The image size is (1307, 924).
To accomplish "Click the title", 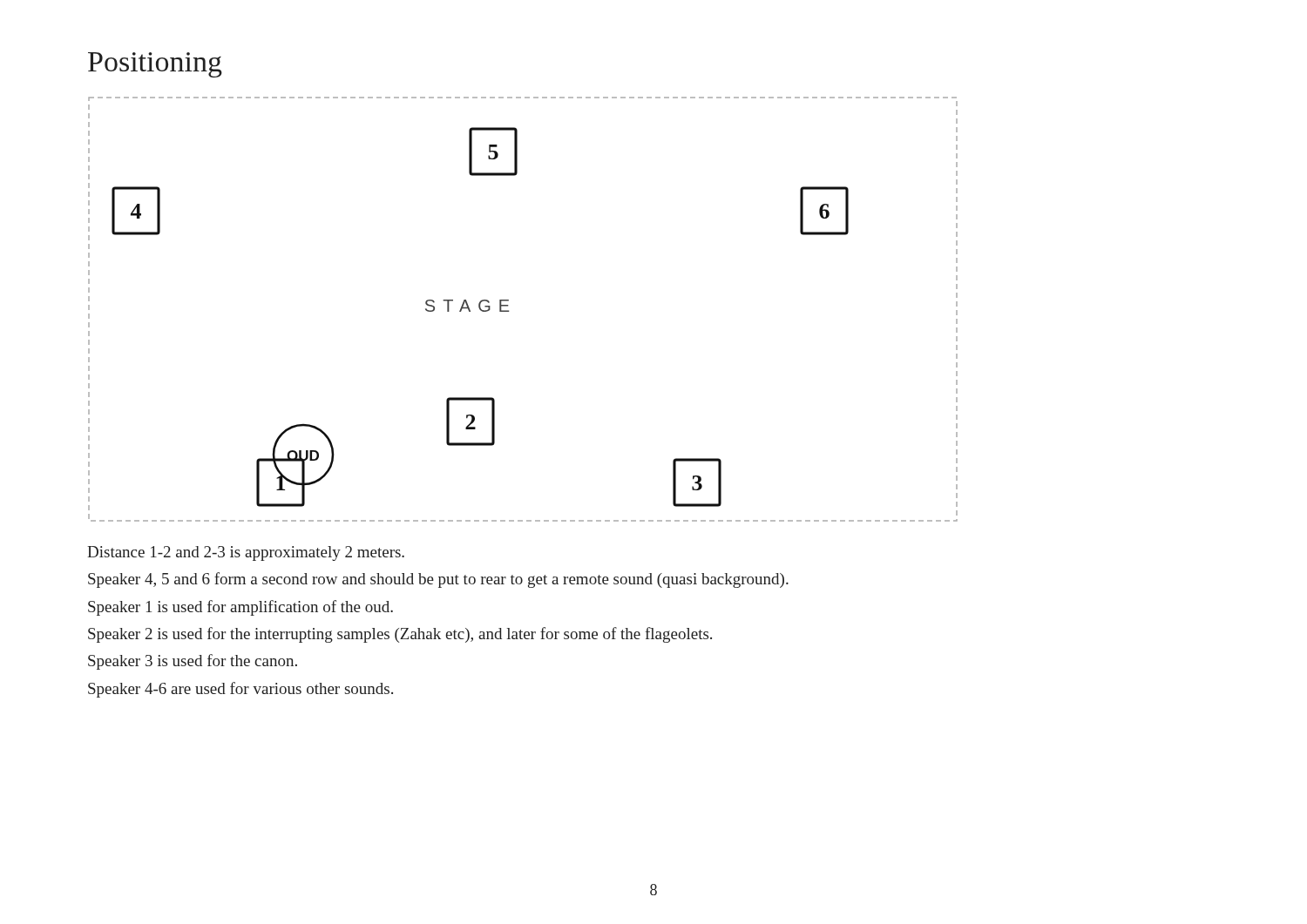I will click(155, 61).
